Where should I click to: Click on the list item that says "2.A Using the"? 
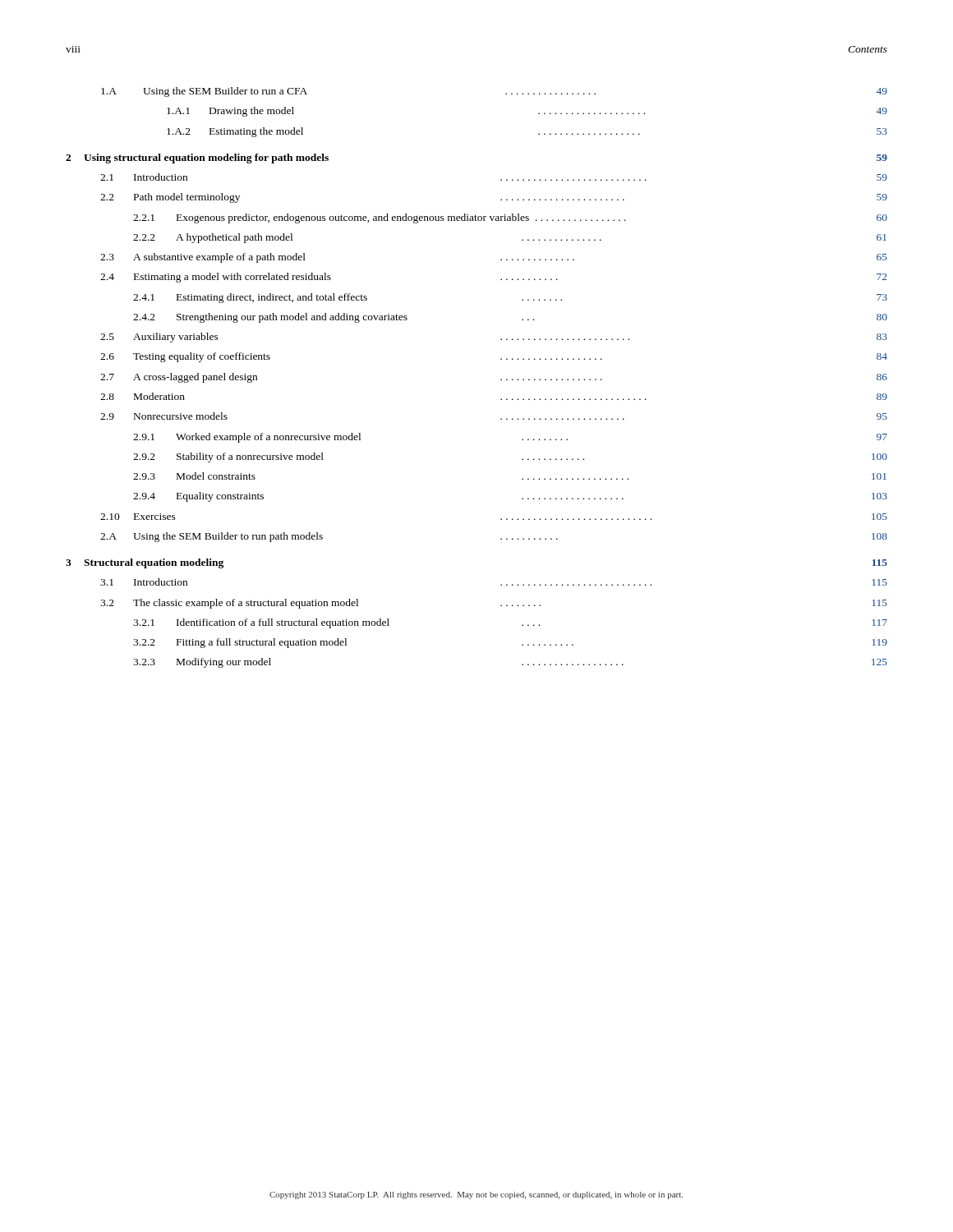tap(230, 537)
